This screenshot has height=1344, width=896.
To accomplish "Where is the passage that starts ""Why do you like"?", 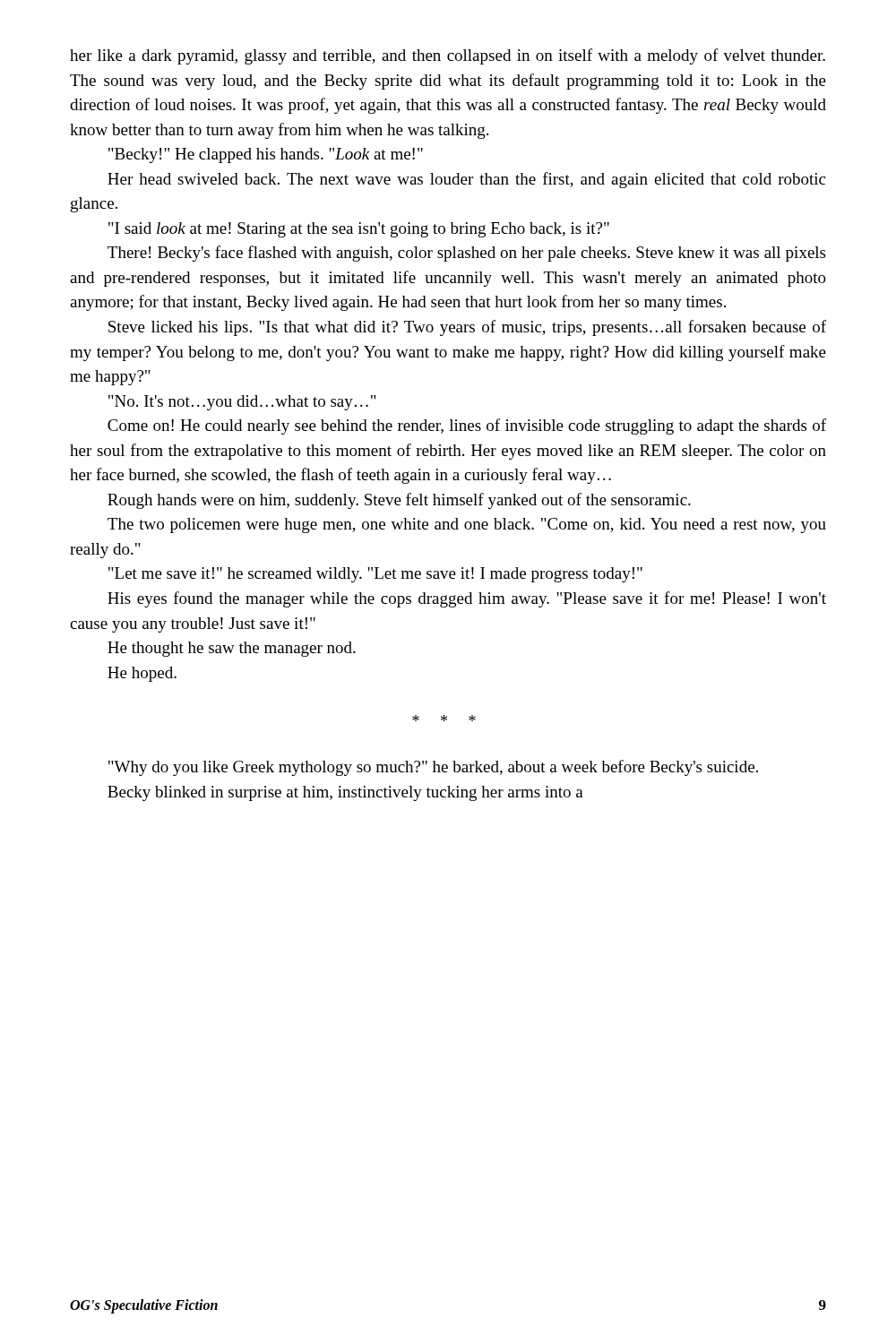I will [448, 767].
